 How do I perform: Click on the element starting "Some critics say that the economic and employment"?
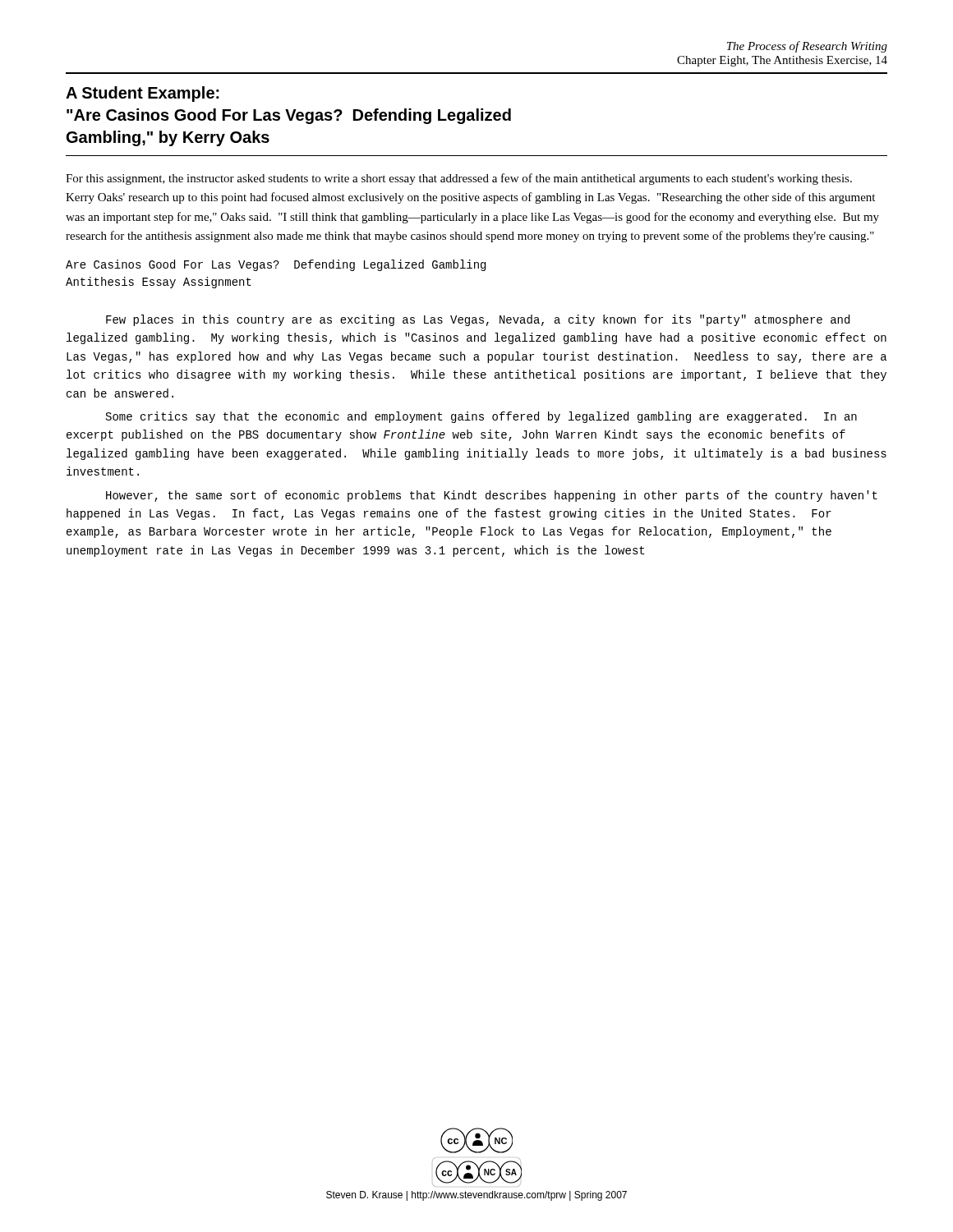point(476,445)
